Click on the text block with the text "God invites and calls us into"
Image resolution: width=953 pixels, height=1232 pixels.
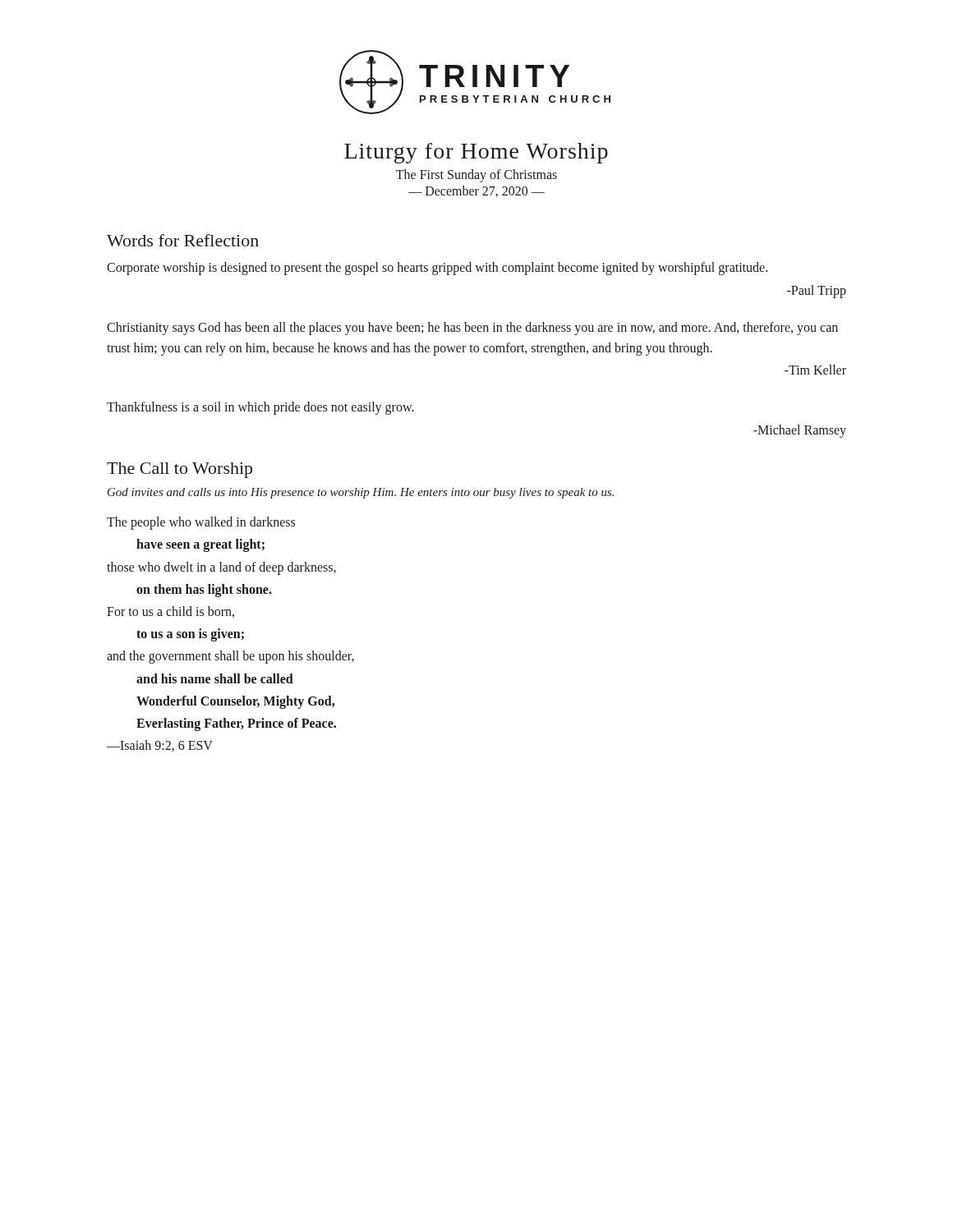476,493
